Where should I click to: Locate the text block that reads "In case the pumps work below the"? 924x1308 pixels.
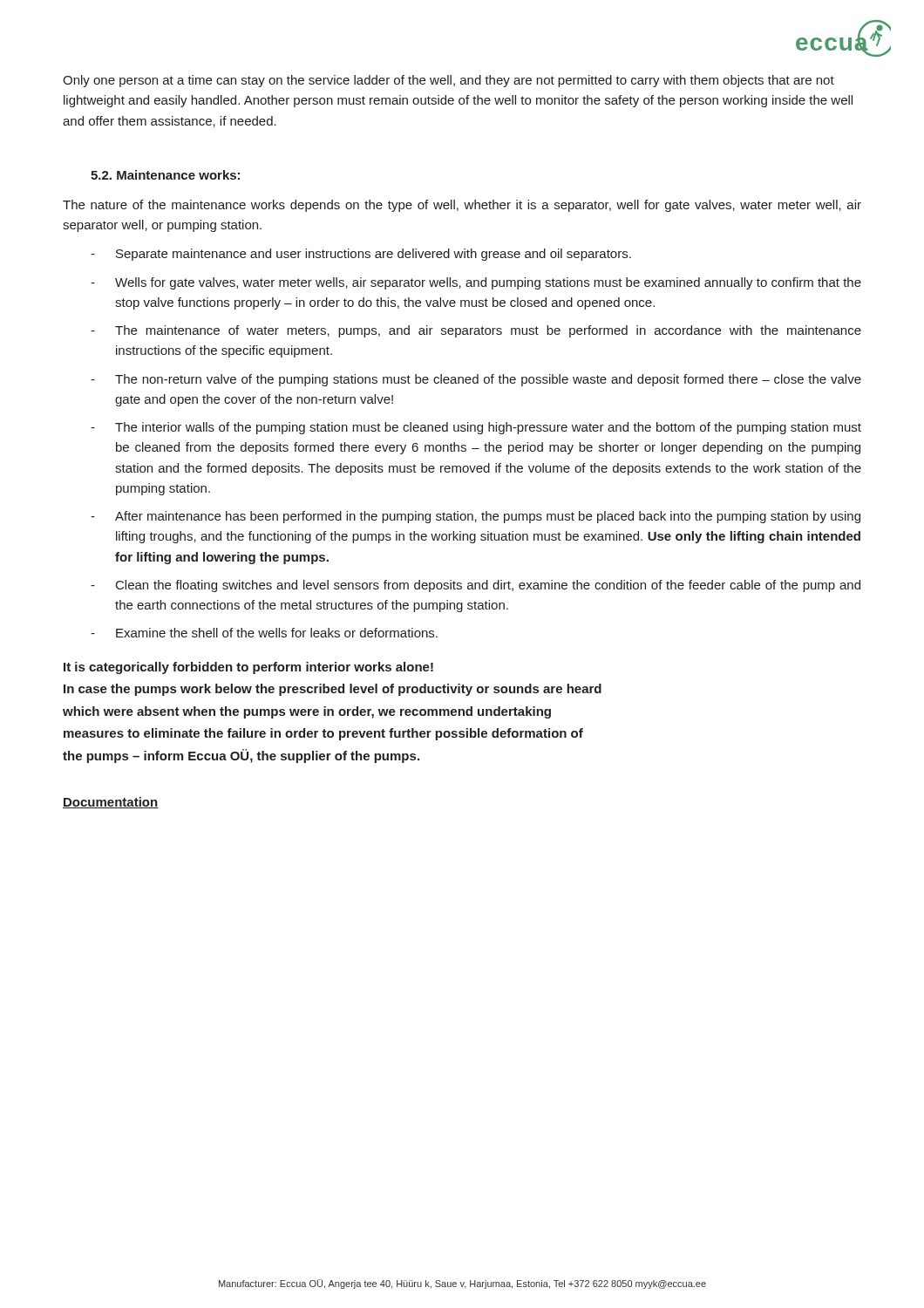[332, 722]
